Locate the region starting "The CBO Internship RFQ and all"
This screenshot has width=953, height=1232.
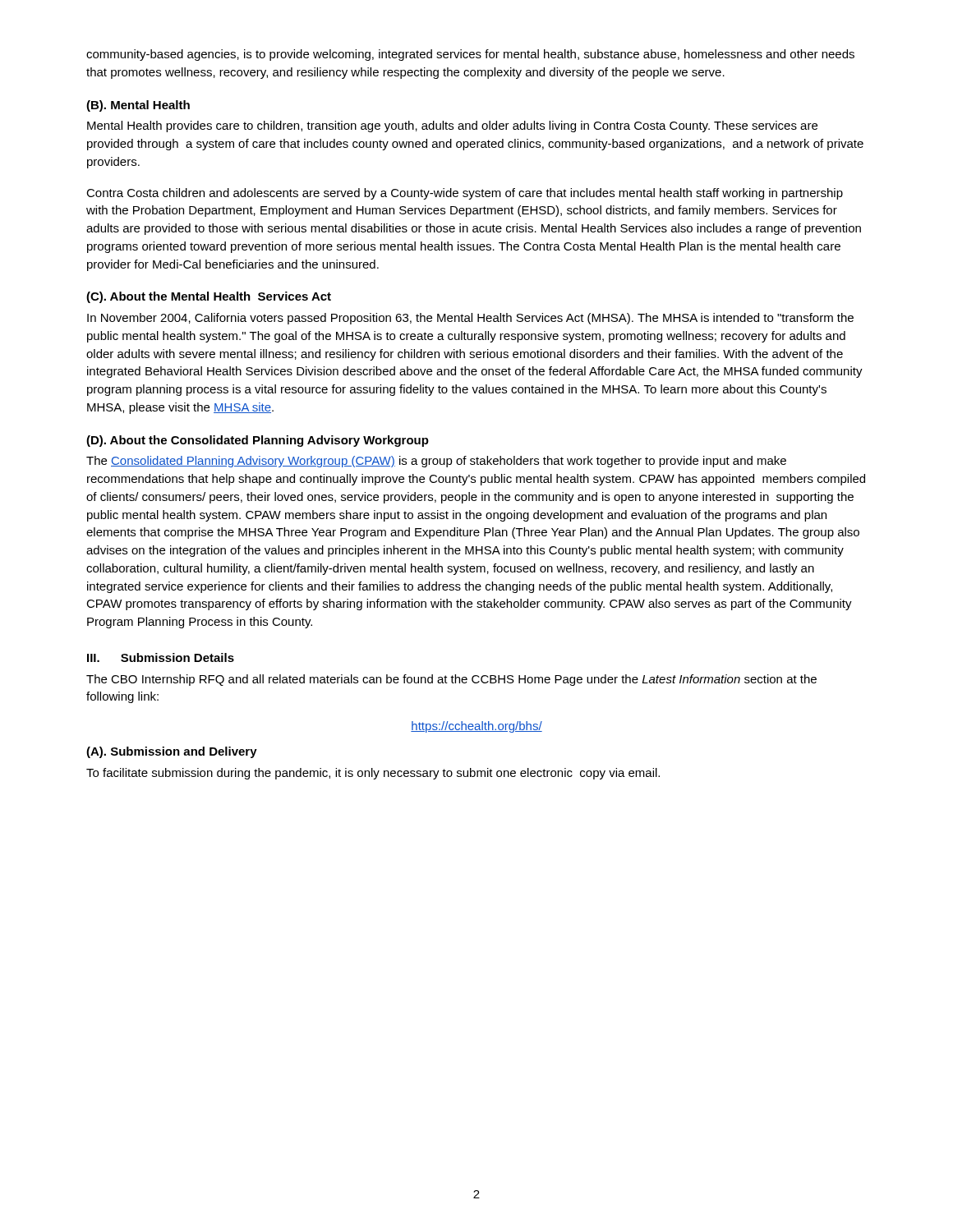(452, 687)
